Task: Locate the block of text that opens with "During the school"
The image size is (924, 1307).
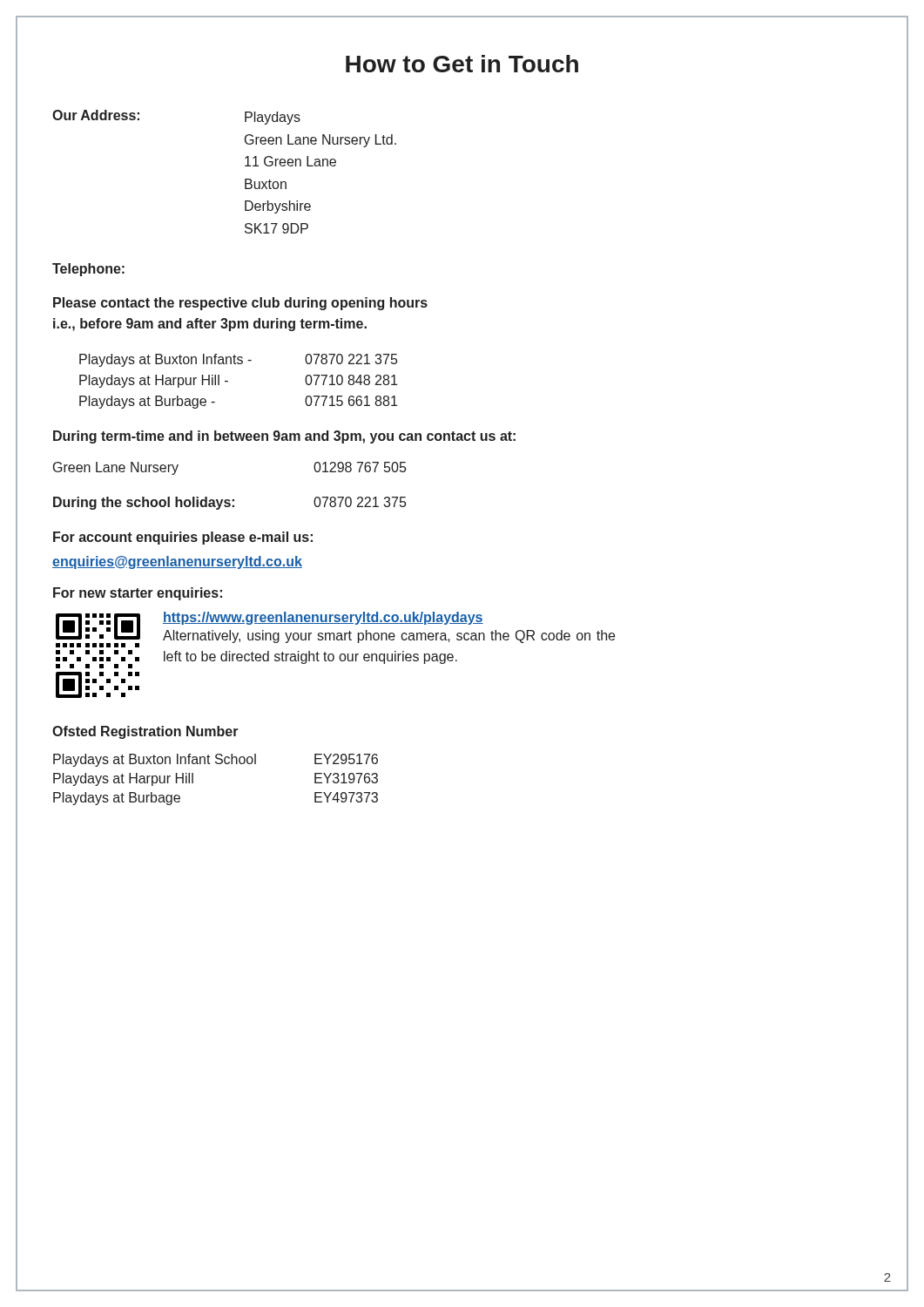Action: pos(229,502)
